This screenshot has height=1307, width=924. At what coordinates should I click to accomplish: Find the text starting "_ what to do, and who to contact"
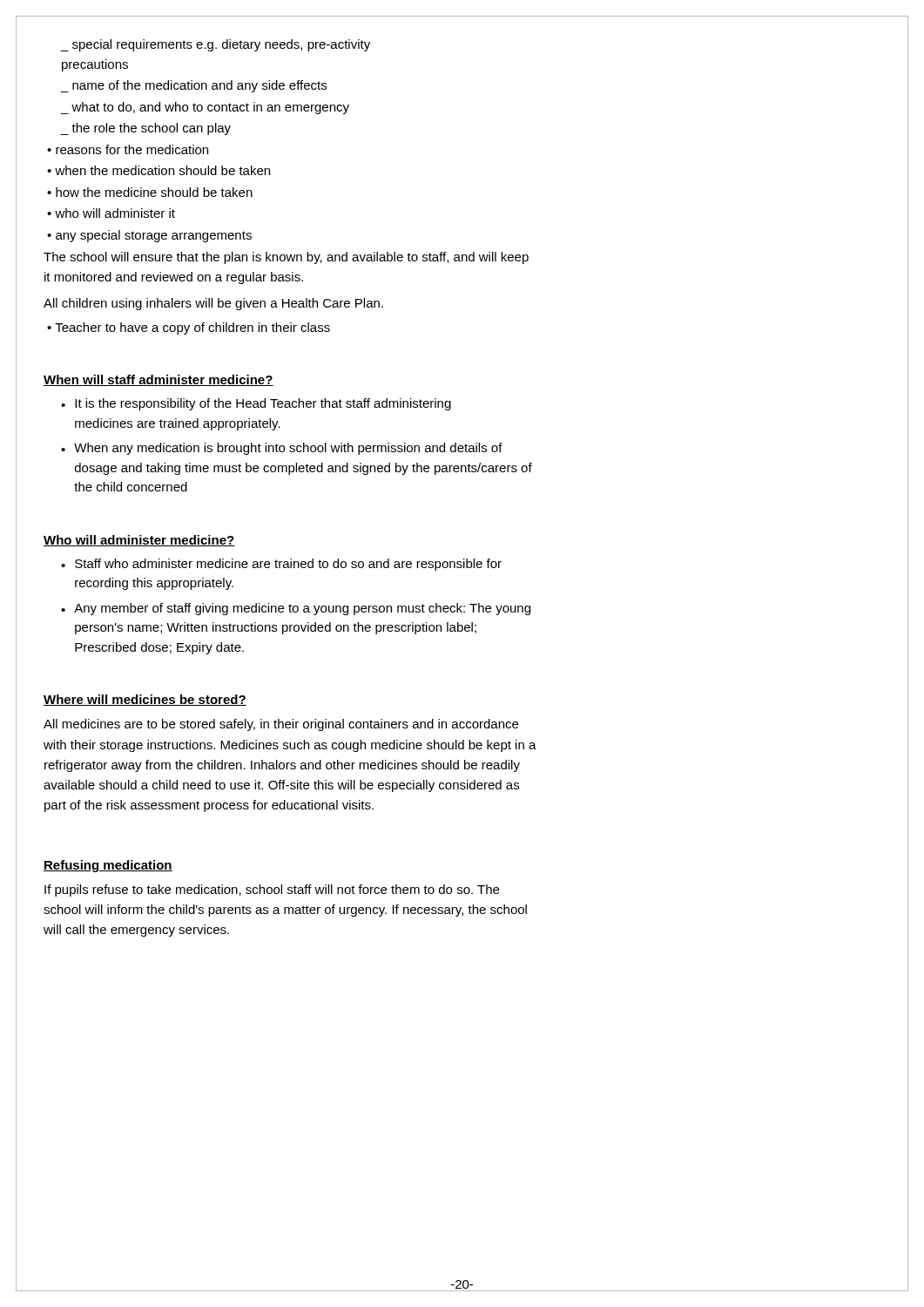click(x=205, y=106)
